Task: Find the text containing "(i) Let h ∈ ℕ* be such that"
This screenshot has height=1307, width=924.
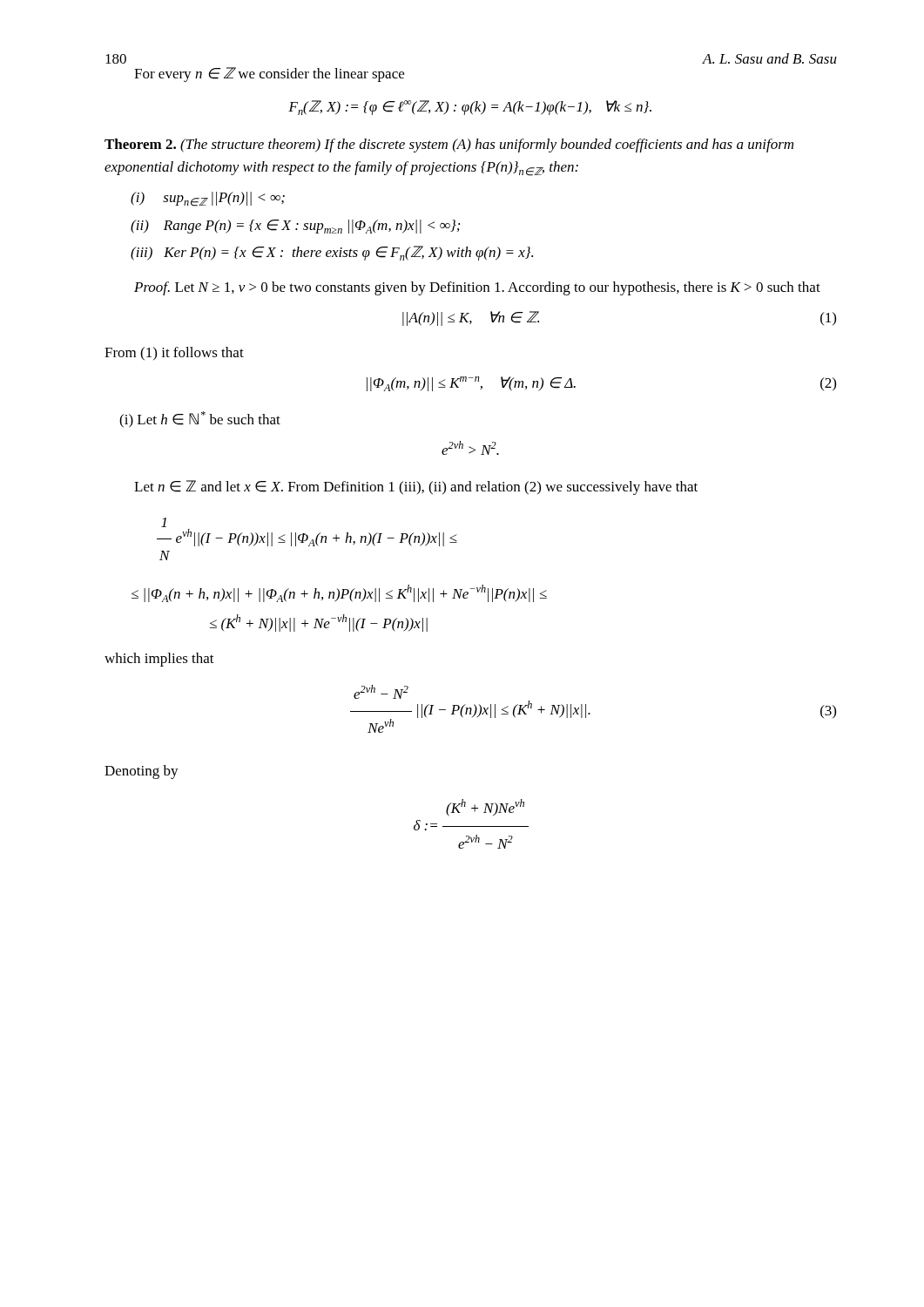Action: [x=200, y=420]
